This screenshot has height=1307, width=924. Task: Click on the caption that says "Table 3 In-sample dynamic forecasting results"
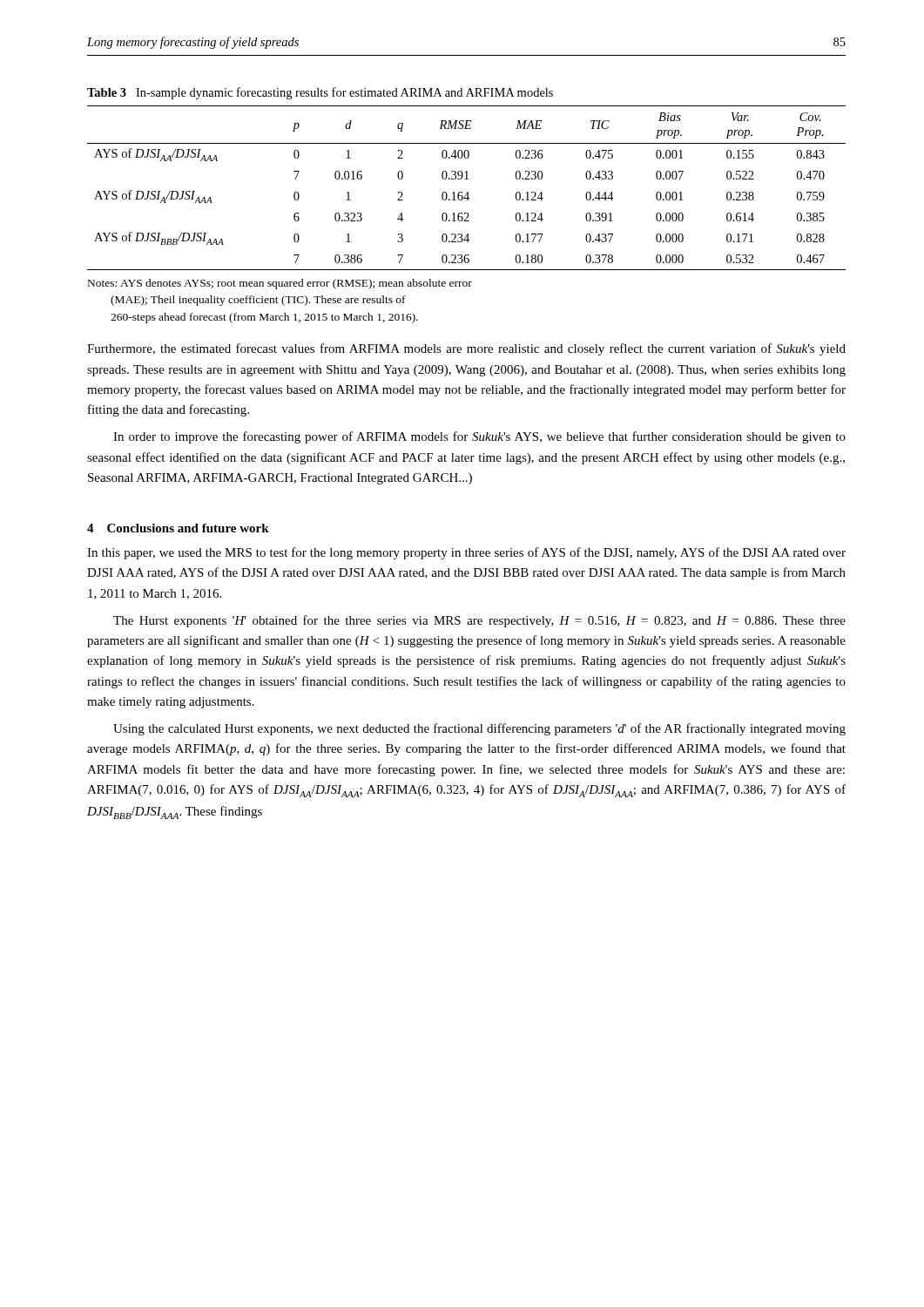click(x=320, y=92)
